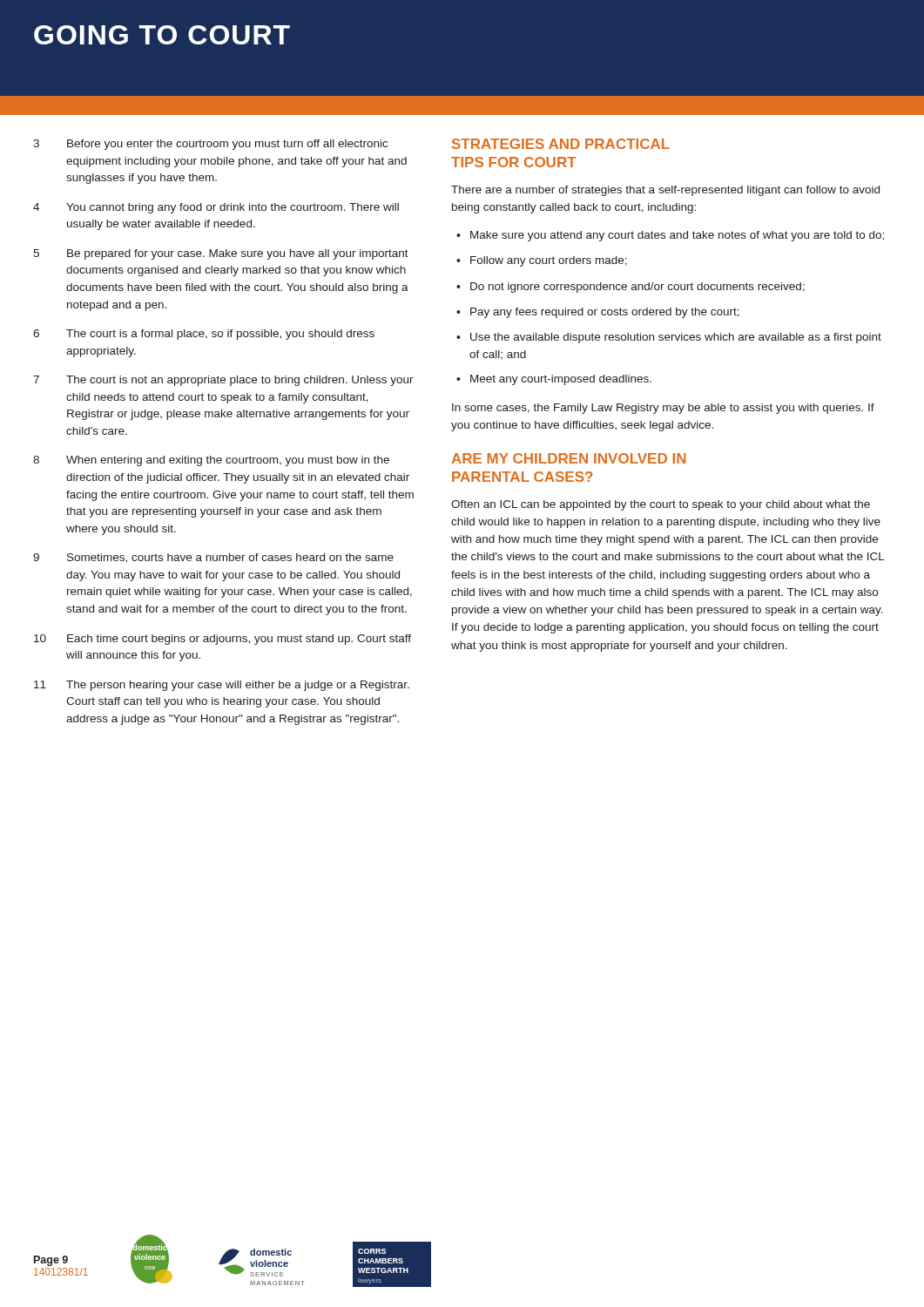Click on the region starting "7 The court is not an appropriate"

[x=225, y=405]
